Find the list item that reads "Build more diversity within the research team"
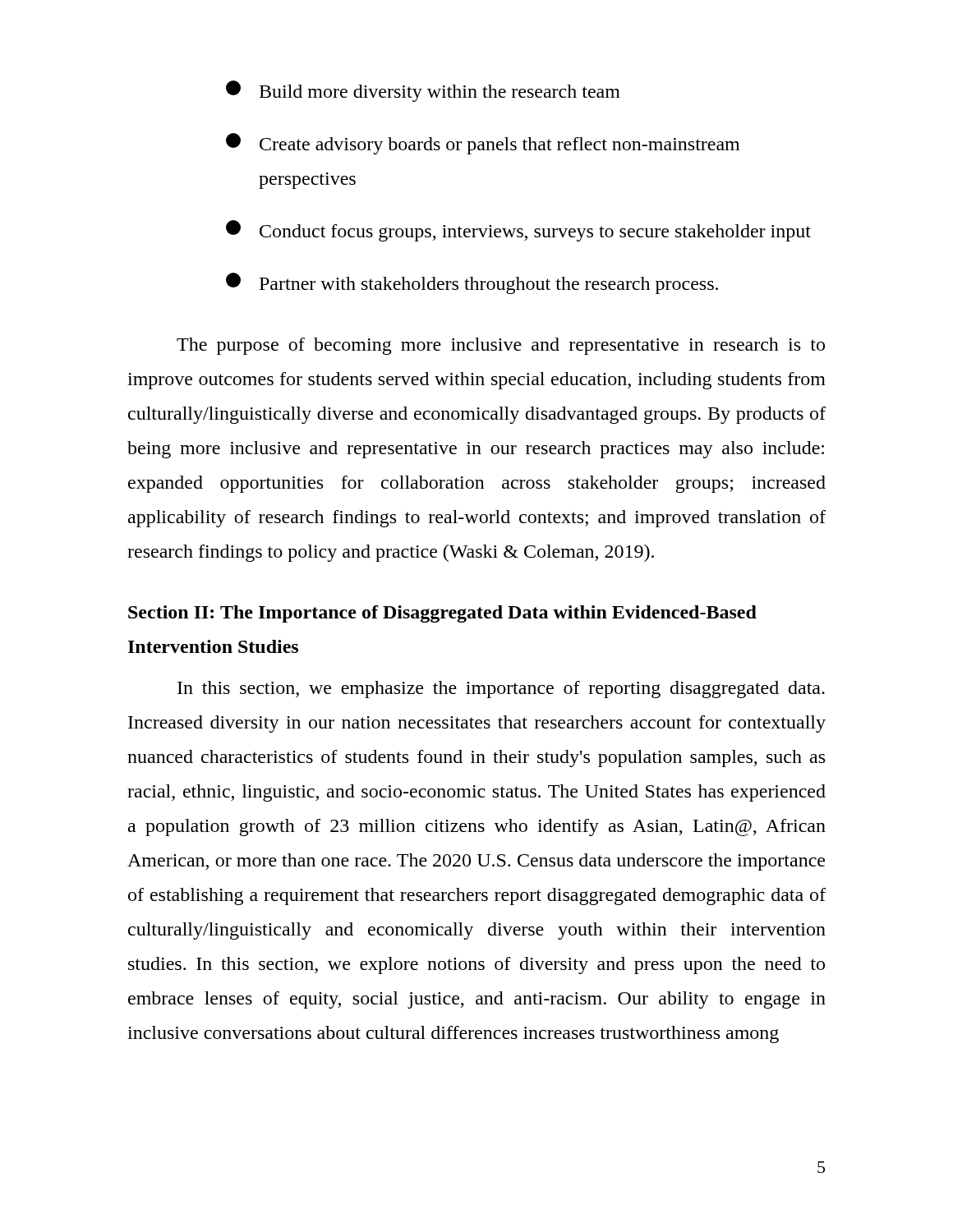 point(423,91)
